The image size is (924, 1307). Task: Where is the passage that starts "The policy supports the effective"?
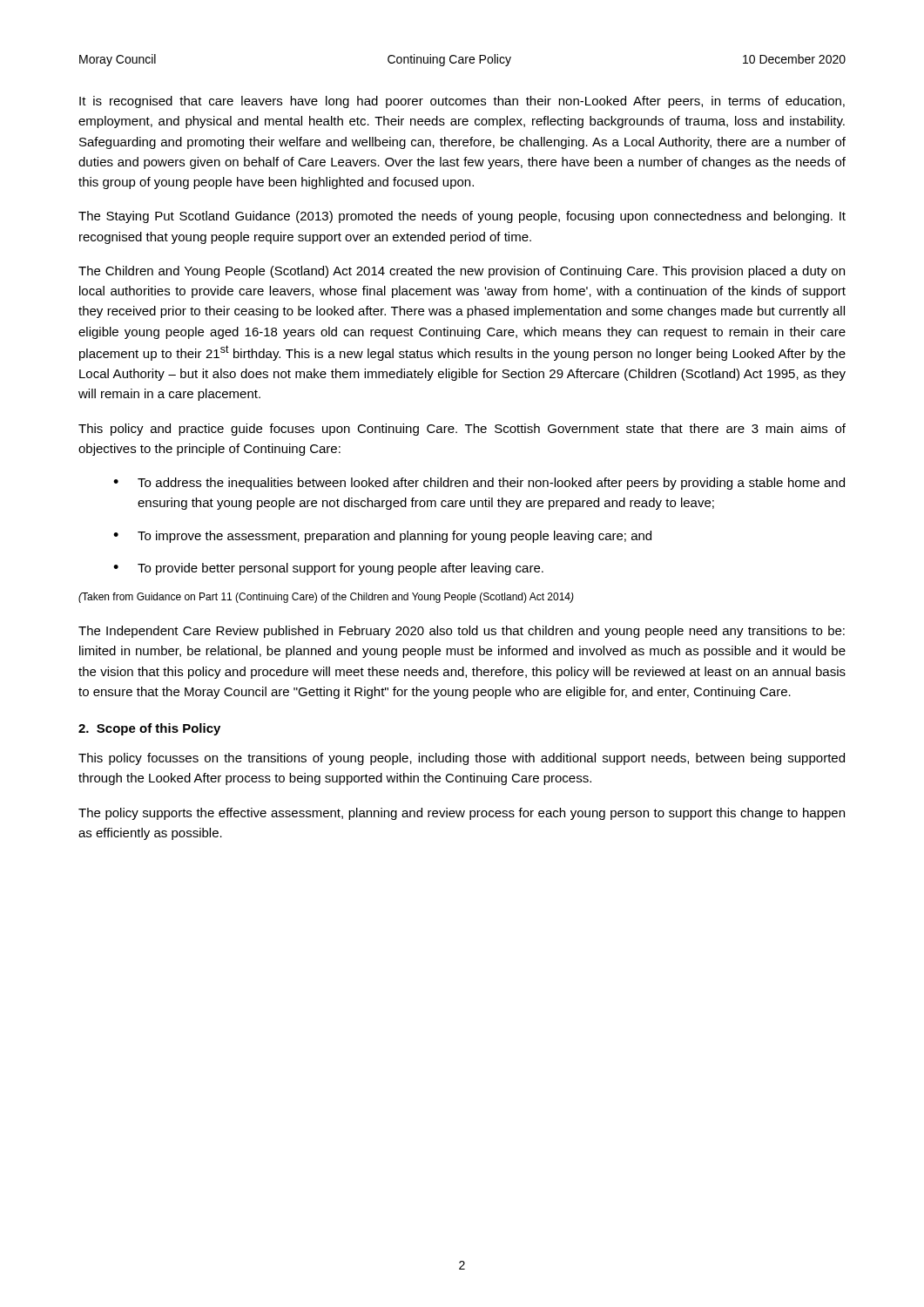[462, 822]
